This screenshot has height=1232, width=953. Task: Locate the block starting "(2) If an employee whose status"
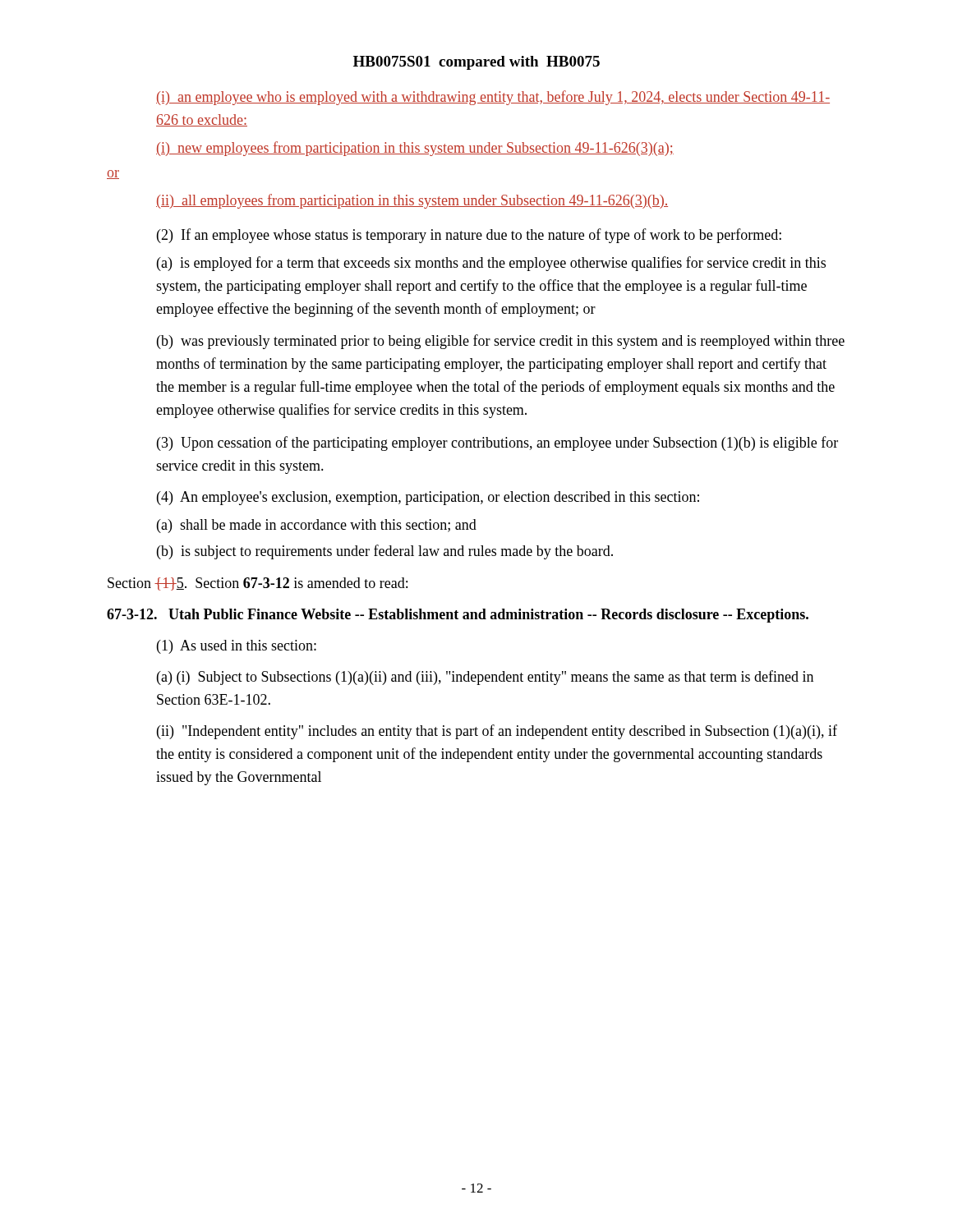tap(469, 235)
